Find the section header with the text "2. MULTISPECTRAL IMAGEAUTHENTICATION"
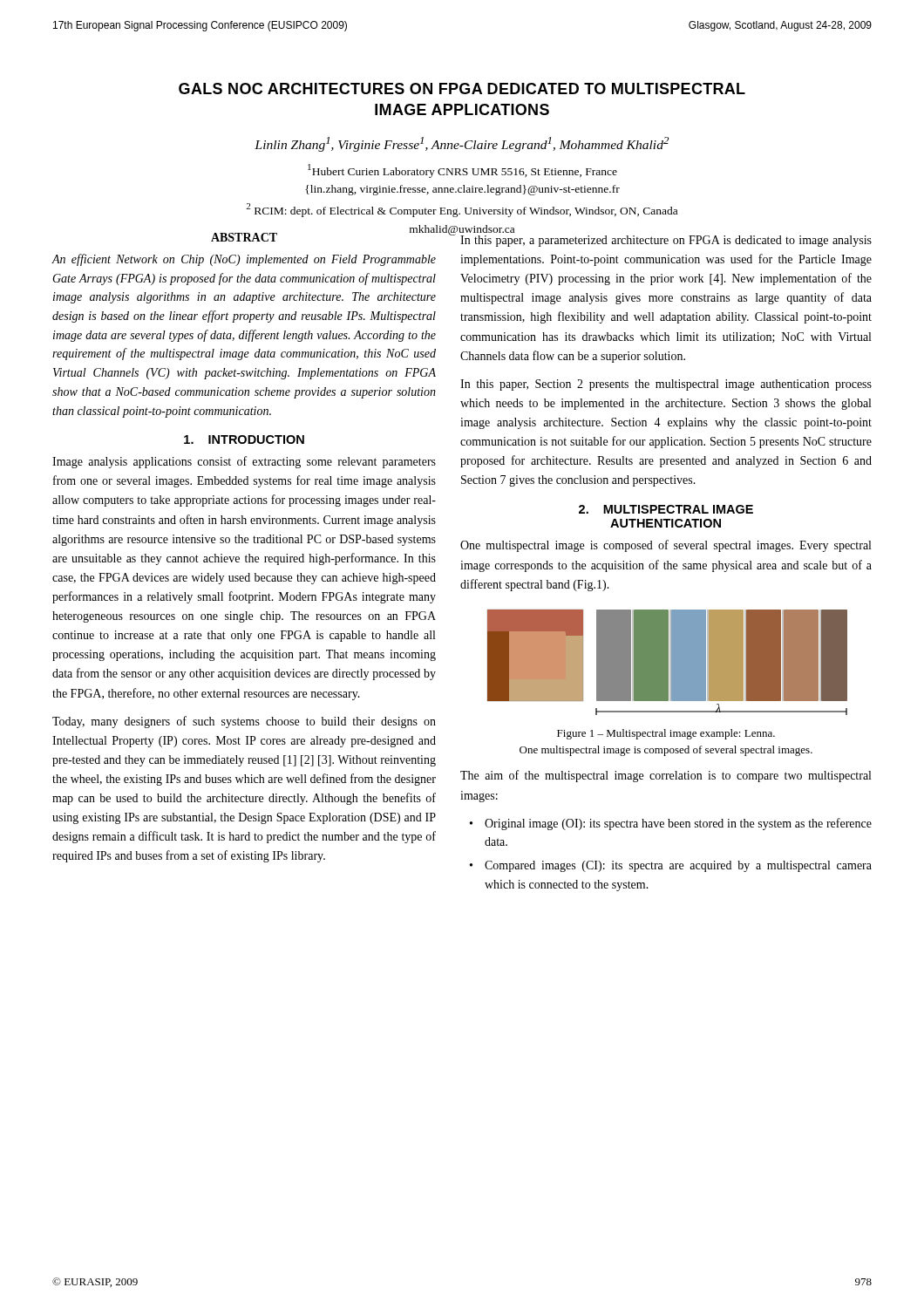This screenshot has width=924, height=1308. (x=666, y=517)
